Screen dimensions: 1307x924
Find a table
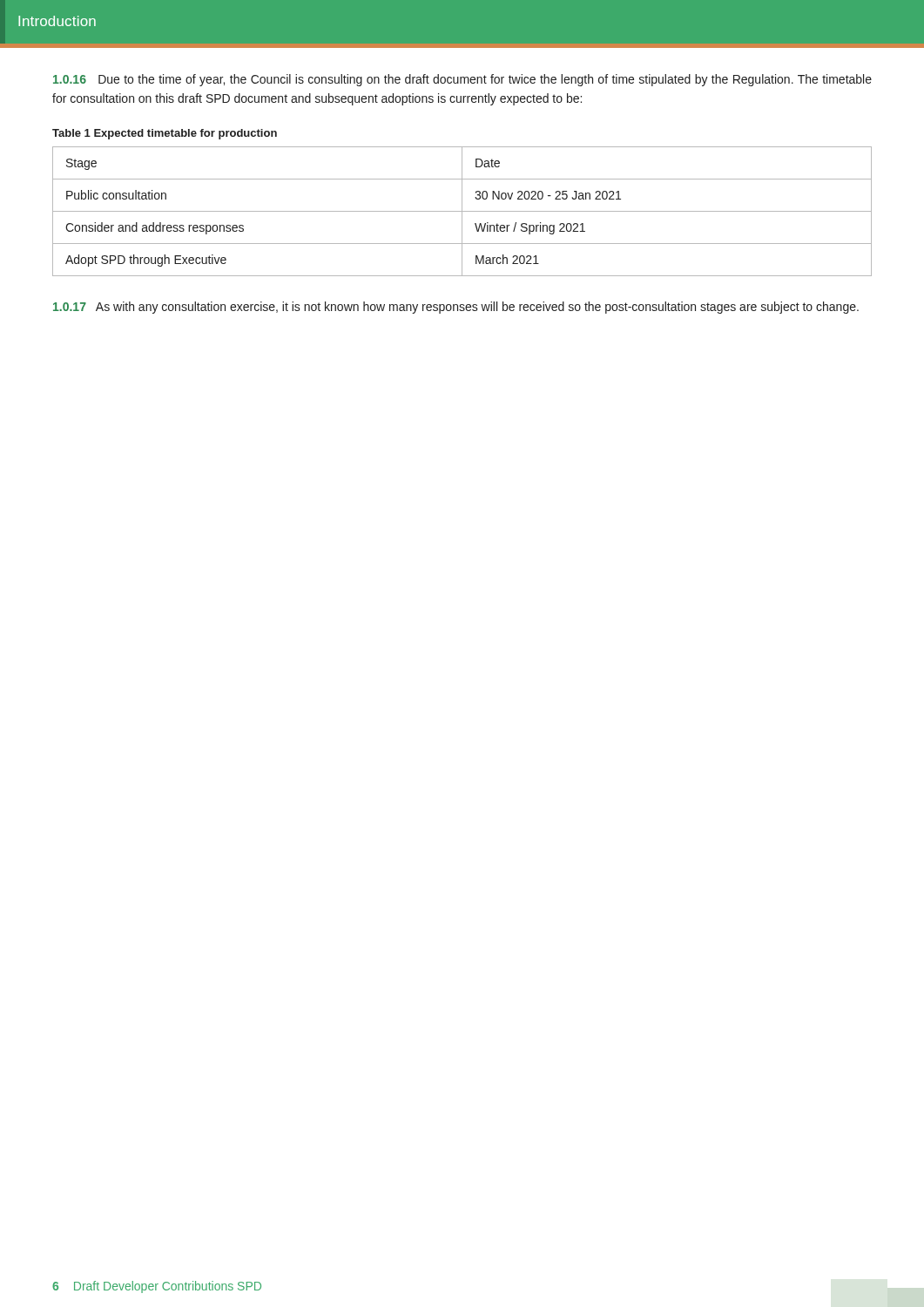(x=462, y=211)
